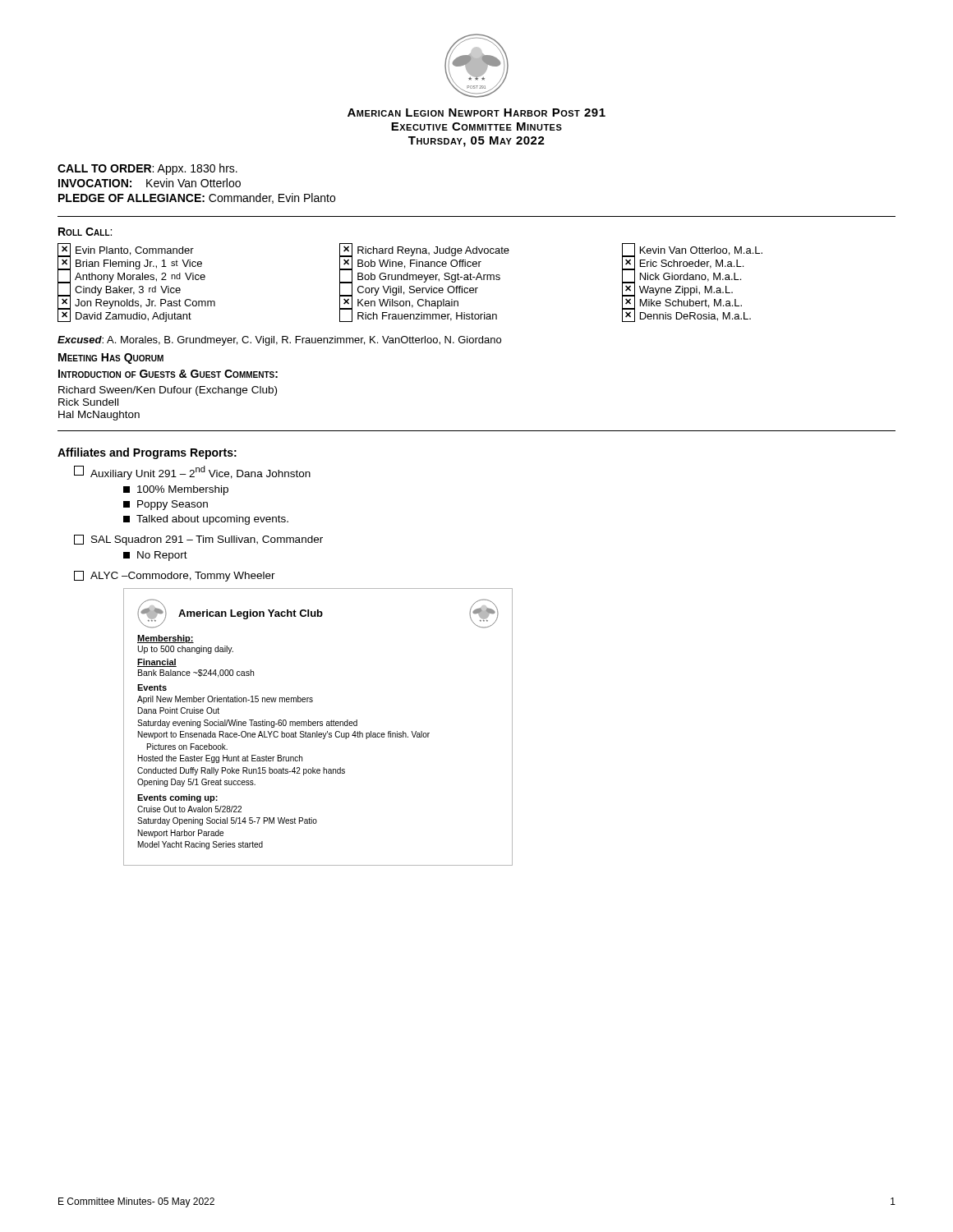The height and width of the screenshot is (1232, 953).
Task: Find a infographic
Action: click(509, 726)
